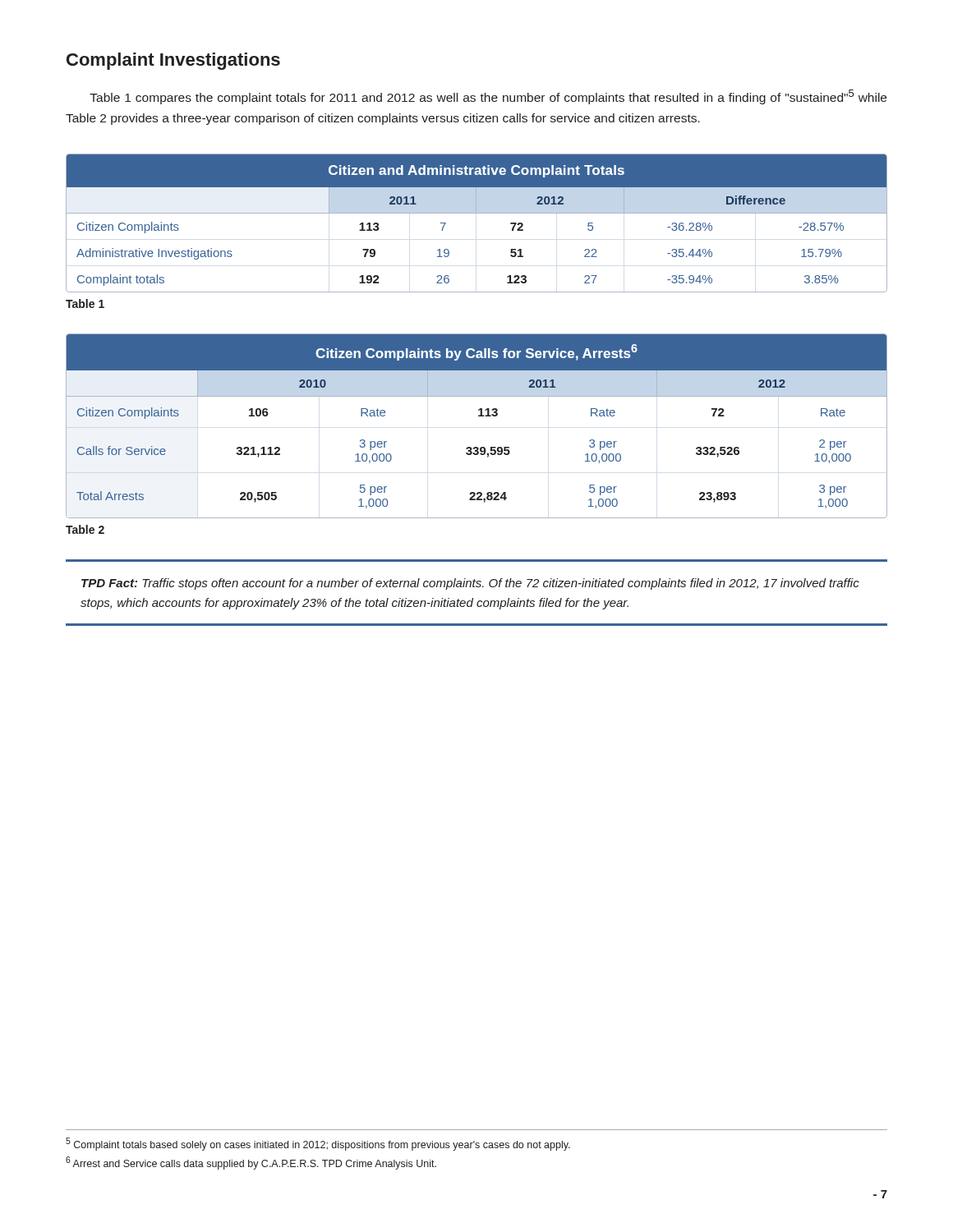Find the footnote that says "6 Arrest and Service calls data supplied by"

tap(251, 1163)
